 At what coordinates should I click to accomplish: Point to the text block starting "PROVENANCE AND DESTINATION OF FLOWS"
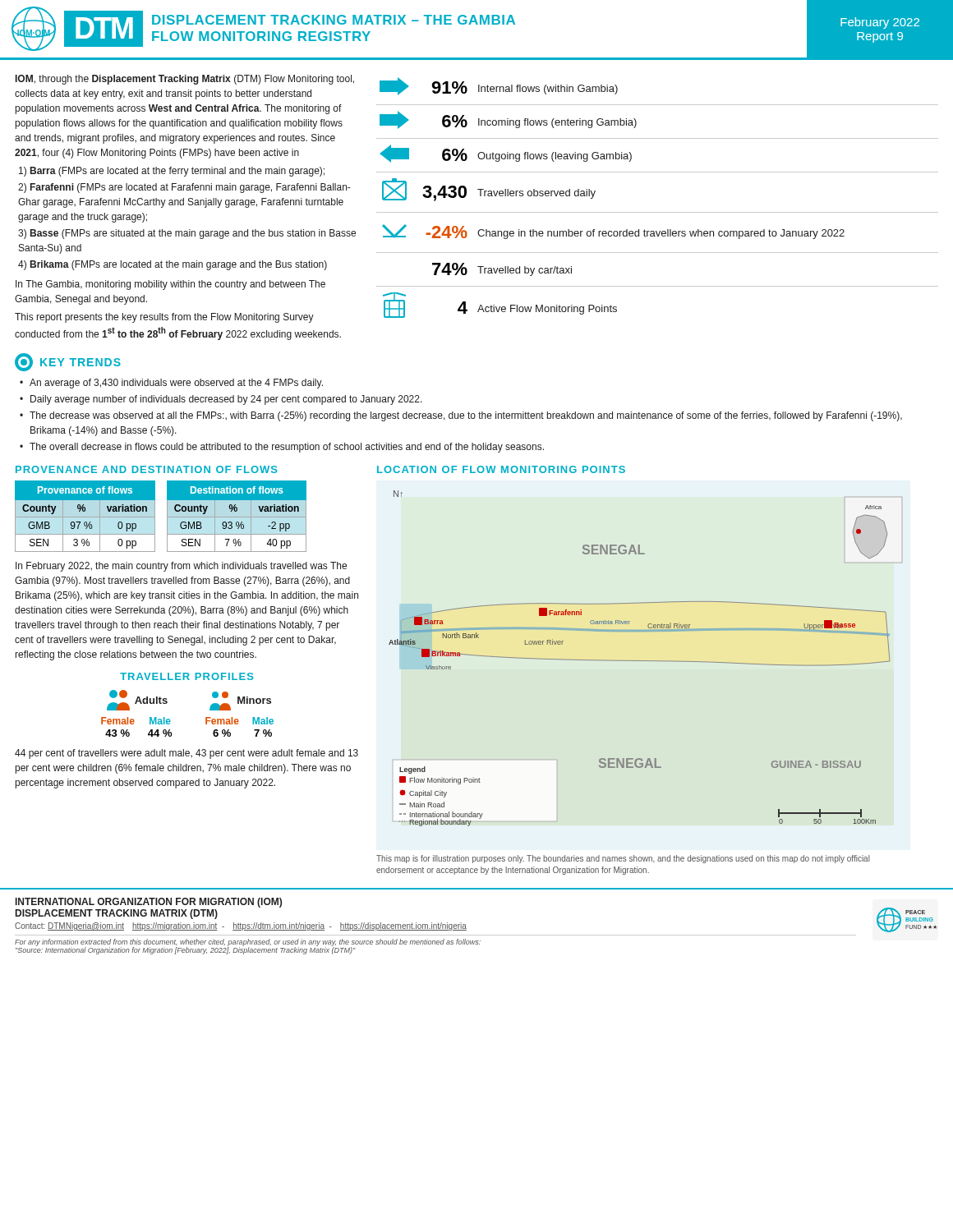click(x=147, y=469)
